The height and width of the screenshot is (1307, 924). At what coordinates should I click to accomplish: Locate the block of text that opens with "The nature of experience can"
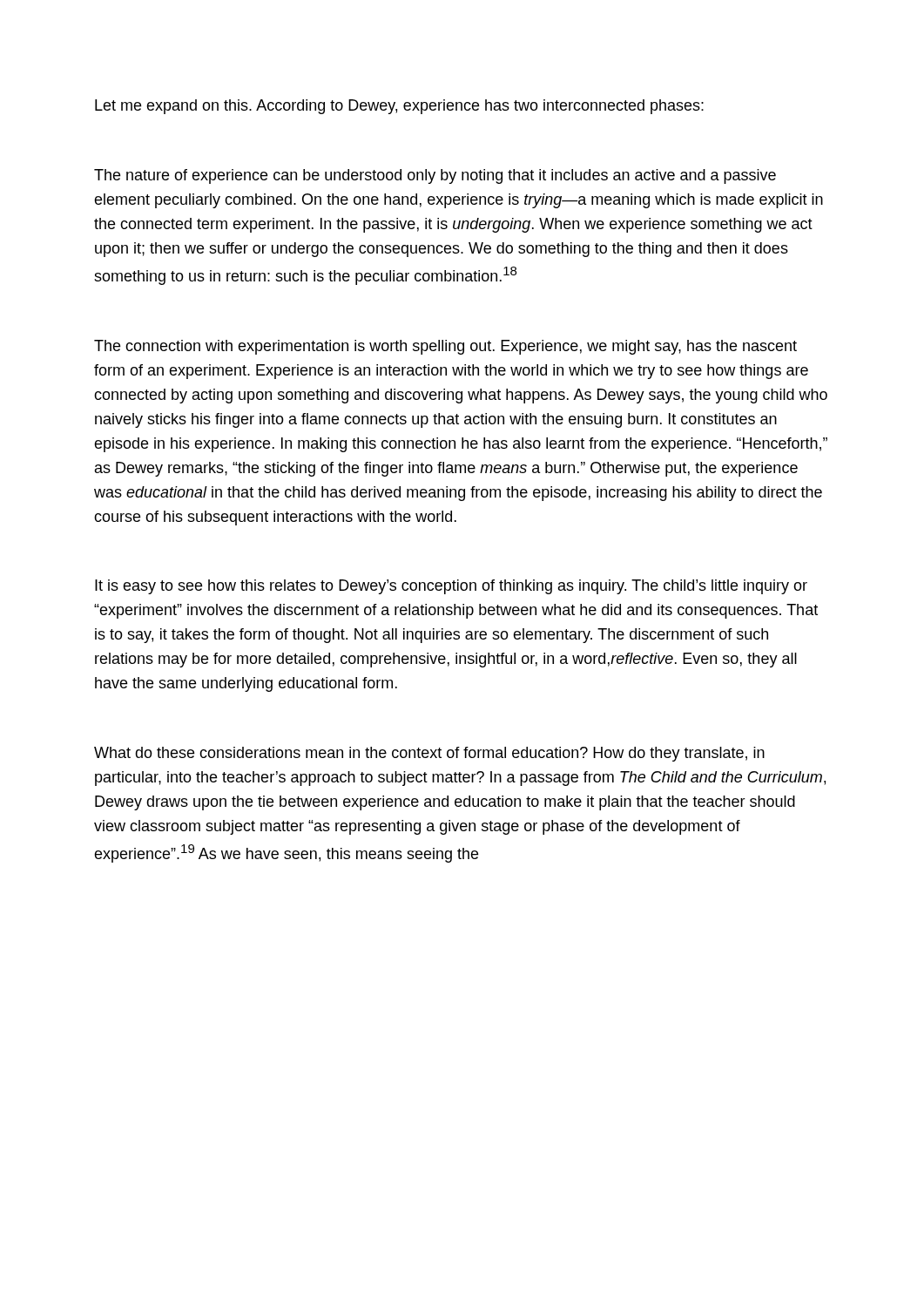459,226
